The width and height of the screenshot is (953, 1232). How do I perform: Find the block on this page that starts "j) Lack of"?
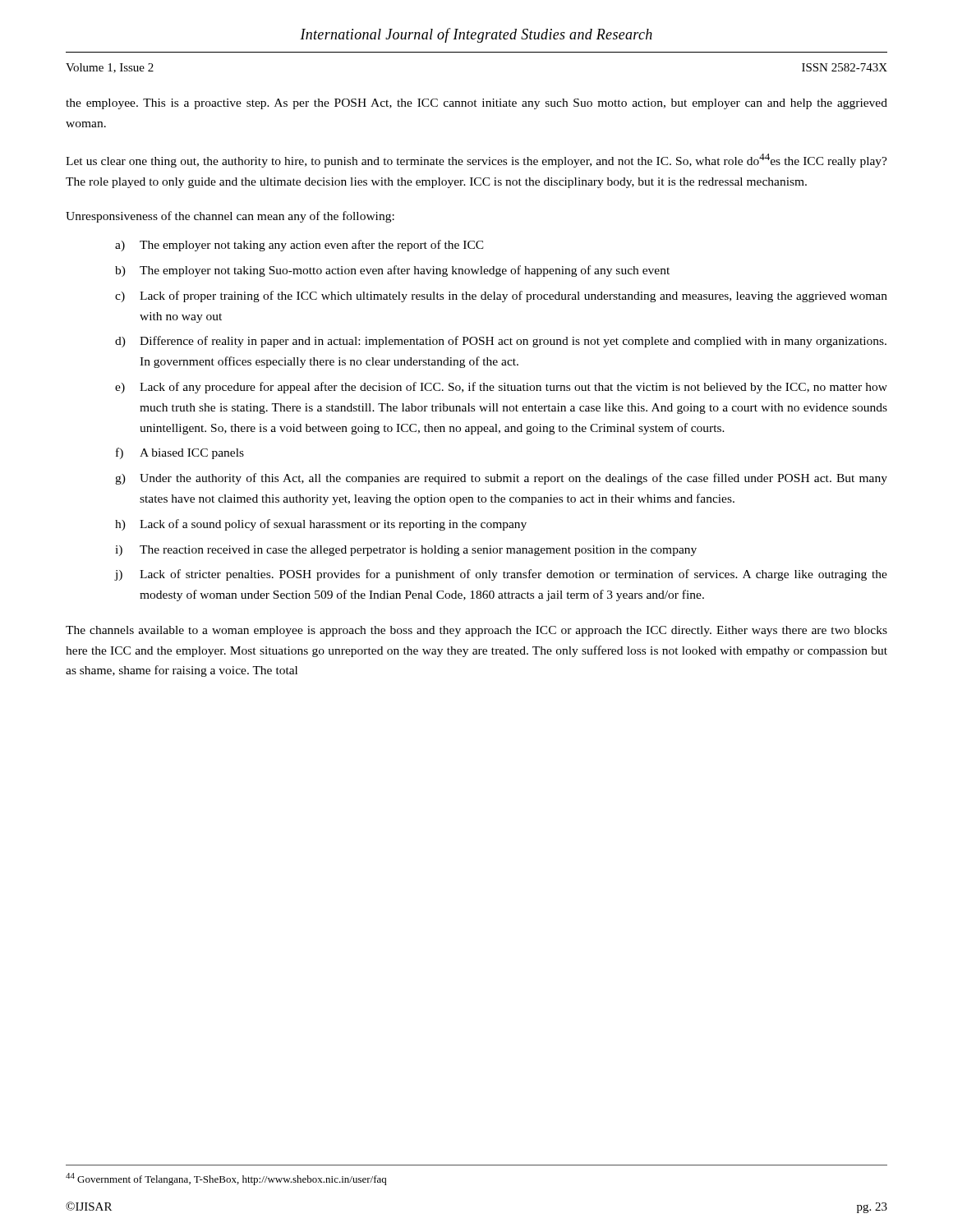coord(501,585)
